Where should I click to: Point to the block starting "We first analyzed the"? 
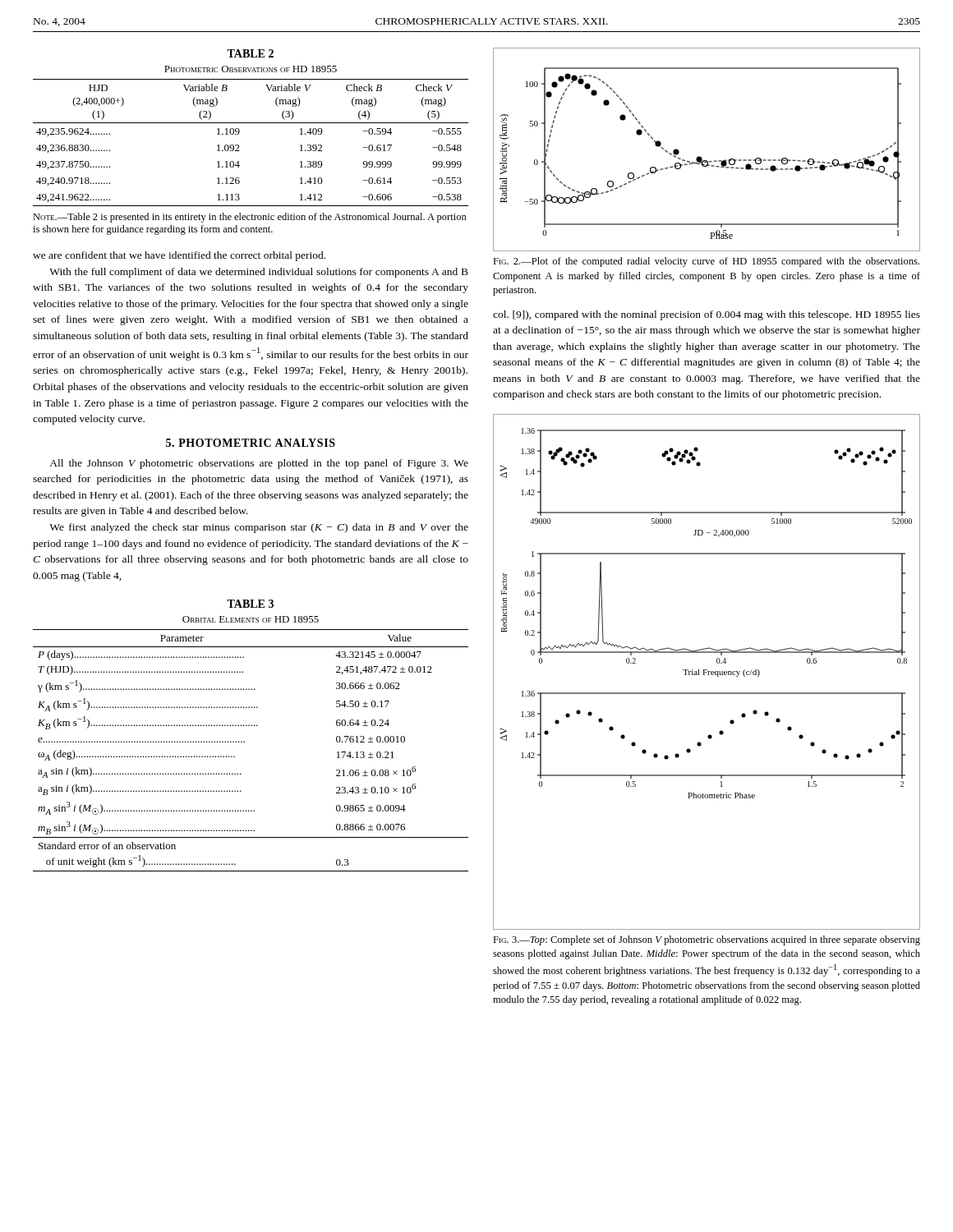click(251, 551)
